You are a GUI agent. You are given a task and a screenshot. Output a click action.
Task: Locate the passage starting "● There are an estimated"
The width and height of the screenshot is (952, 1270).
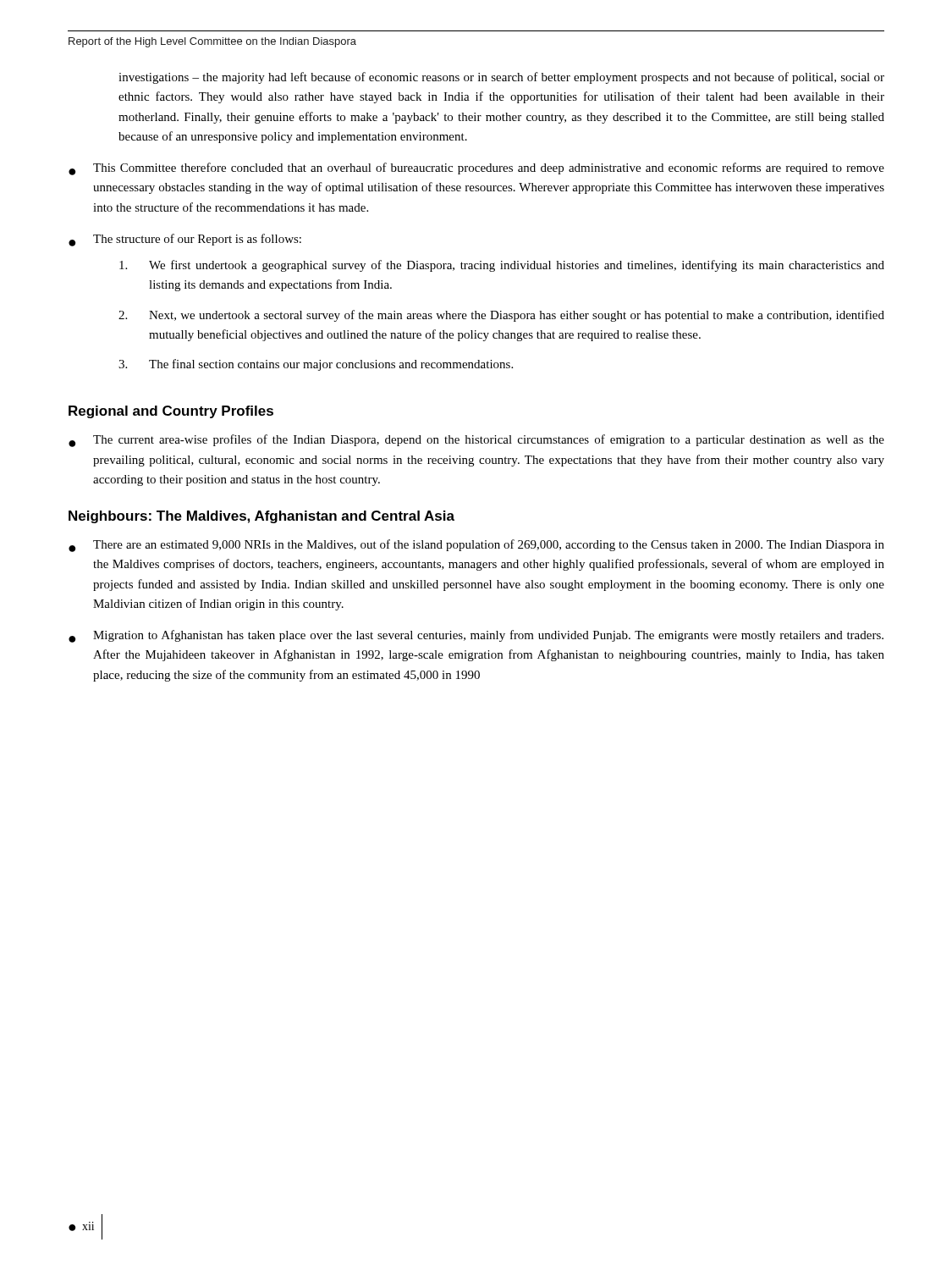[476, 574]
